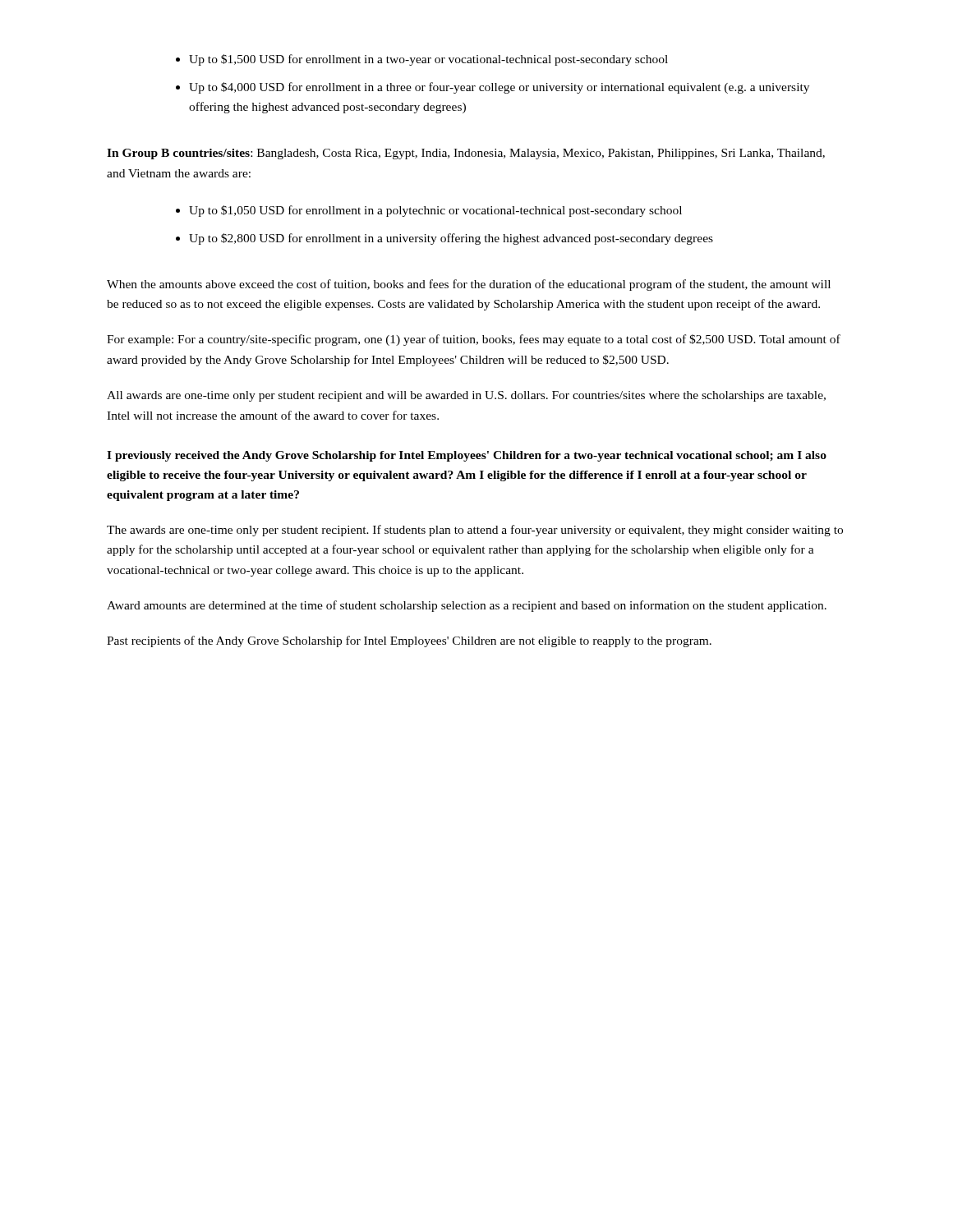Click on the text starting "Up to $4,000 USD"
The image size is (953, 1232).
499,97
